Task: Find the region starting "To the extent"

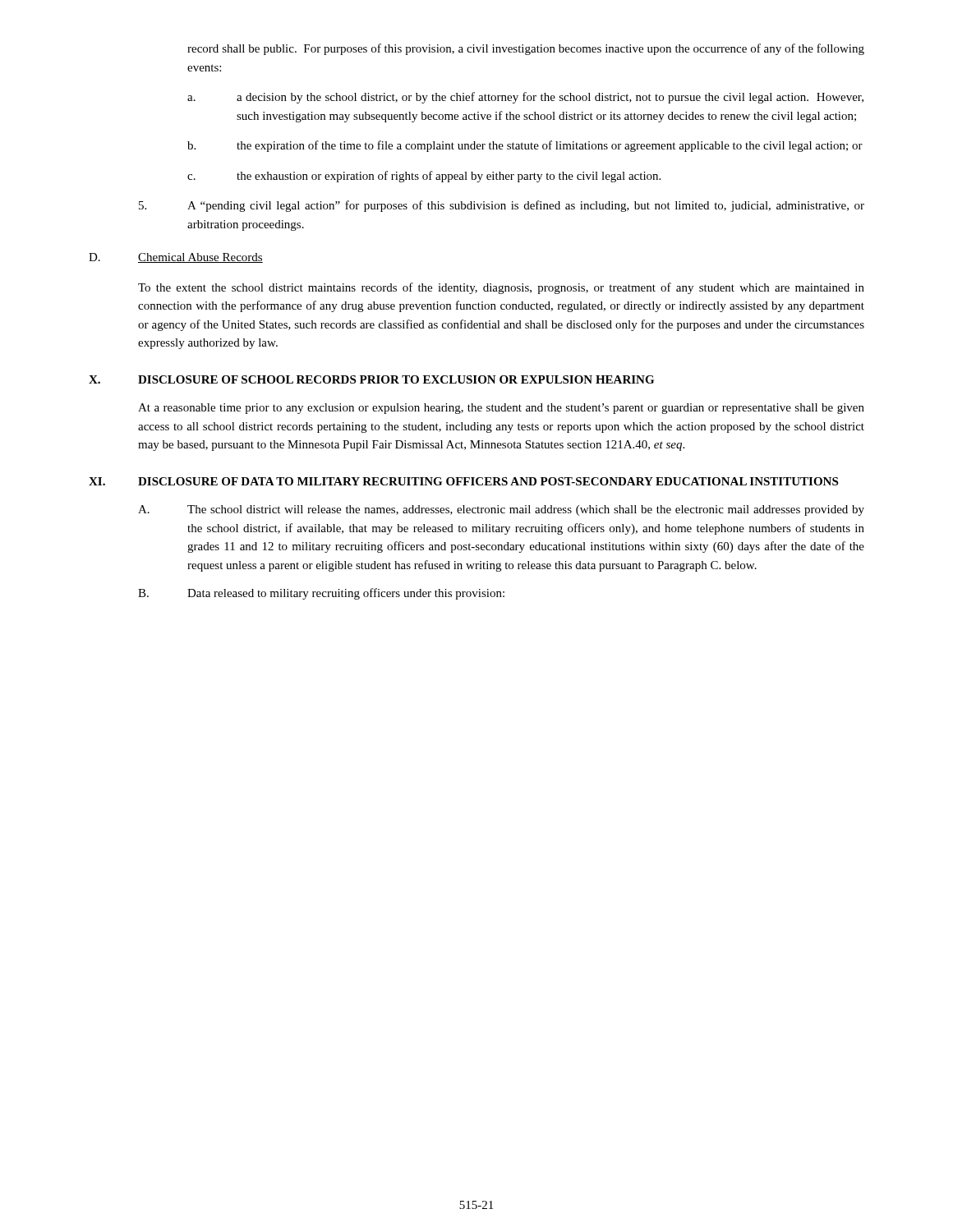Action: pos(501,315)
